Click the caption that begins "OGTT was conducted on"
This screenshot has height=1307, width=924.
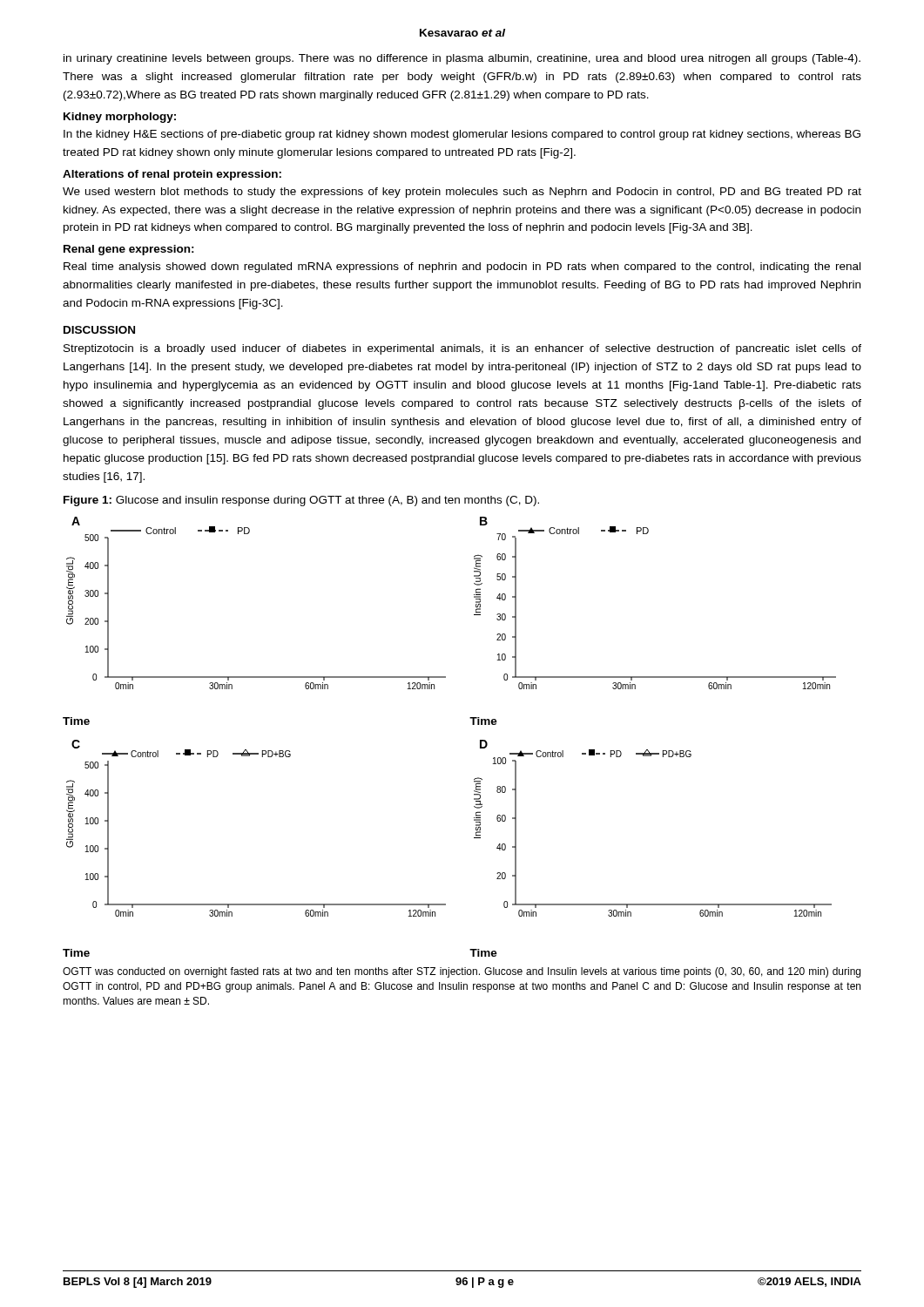click(x=462, y=986)
